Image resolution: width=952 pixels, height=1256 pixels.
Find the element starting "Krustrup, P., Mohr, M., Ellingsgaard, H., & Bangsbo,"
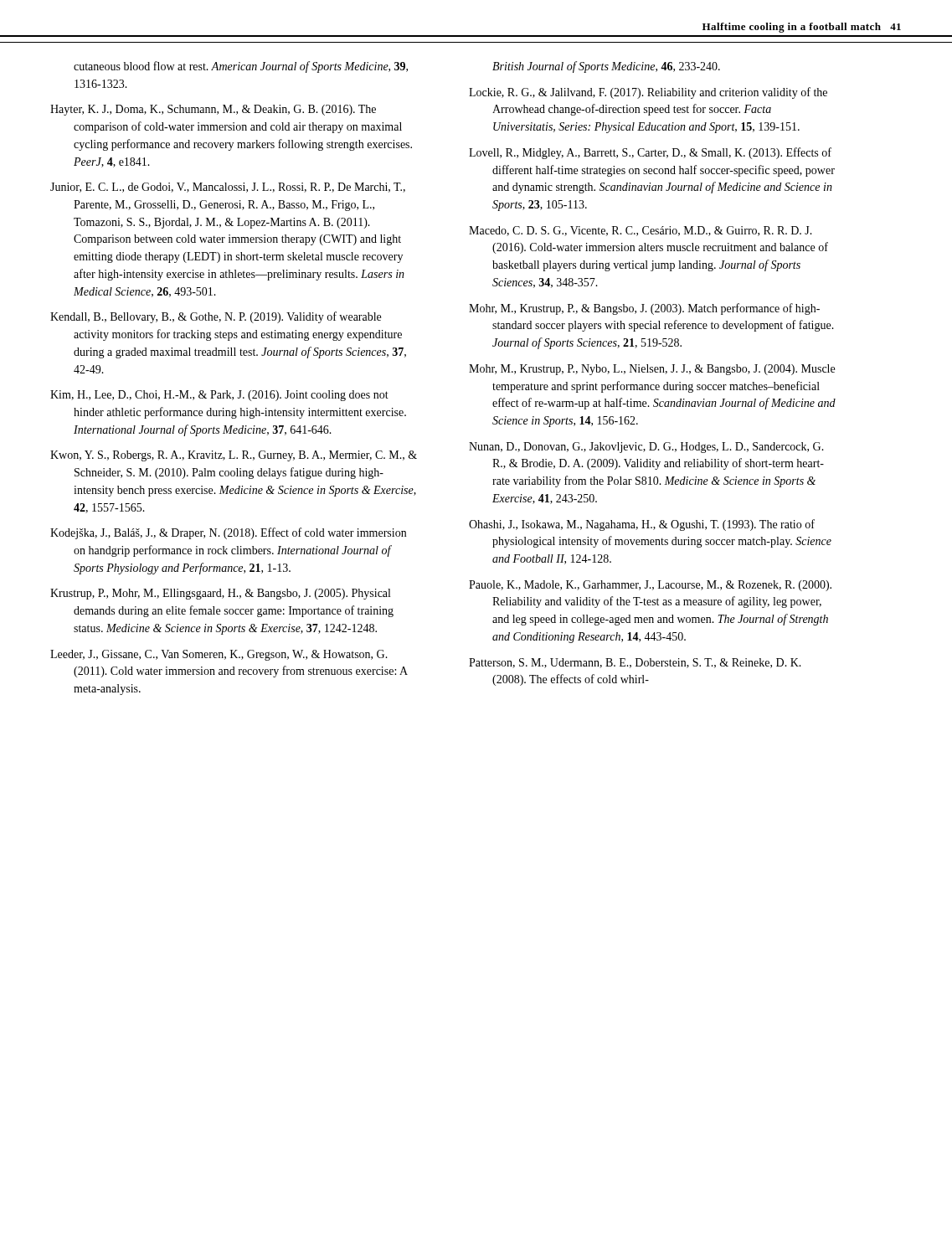[222, 611]
